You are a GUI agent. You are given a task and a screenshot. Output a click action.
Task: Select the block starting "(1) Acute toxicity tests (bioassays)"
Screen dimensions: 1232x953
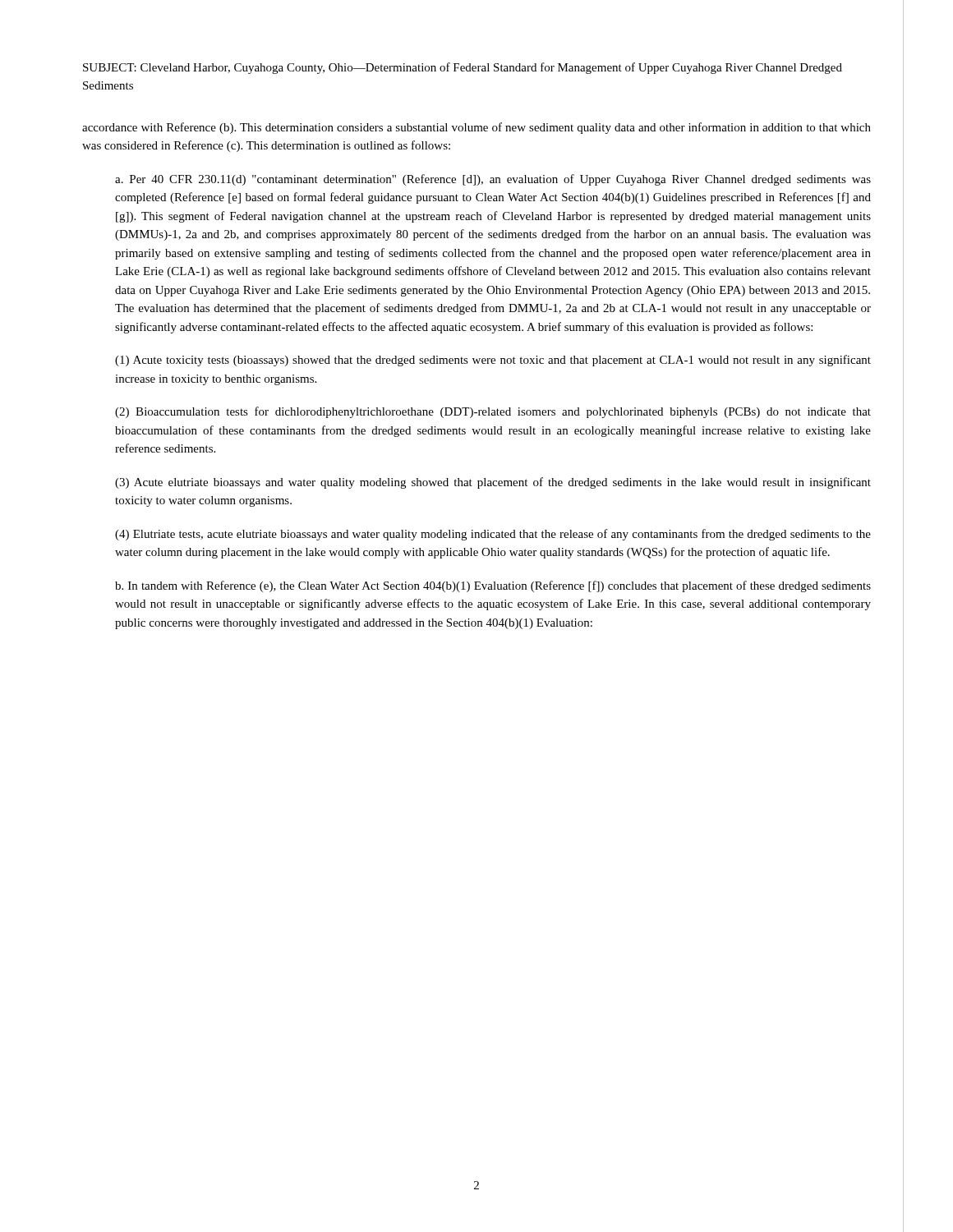(493, 369)
